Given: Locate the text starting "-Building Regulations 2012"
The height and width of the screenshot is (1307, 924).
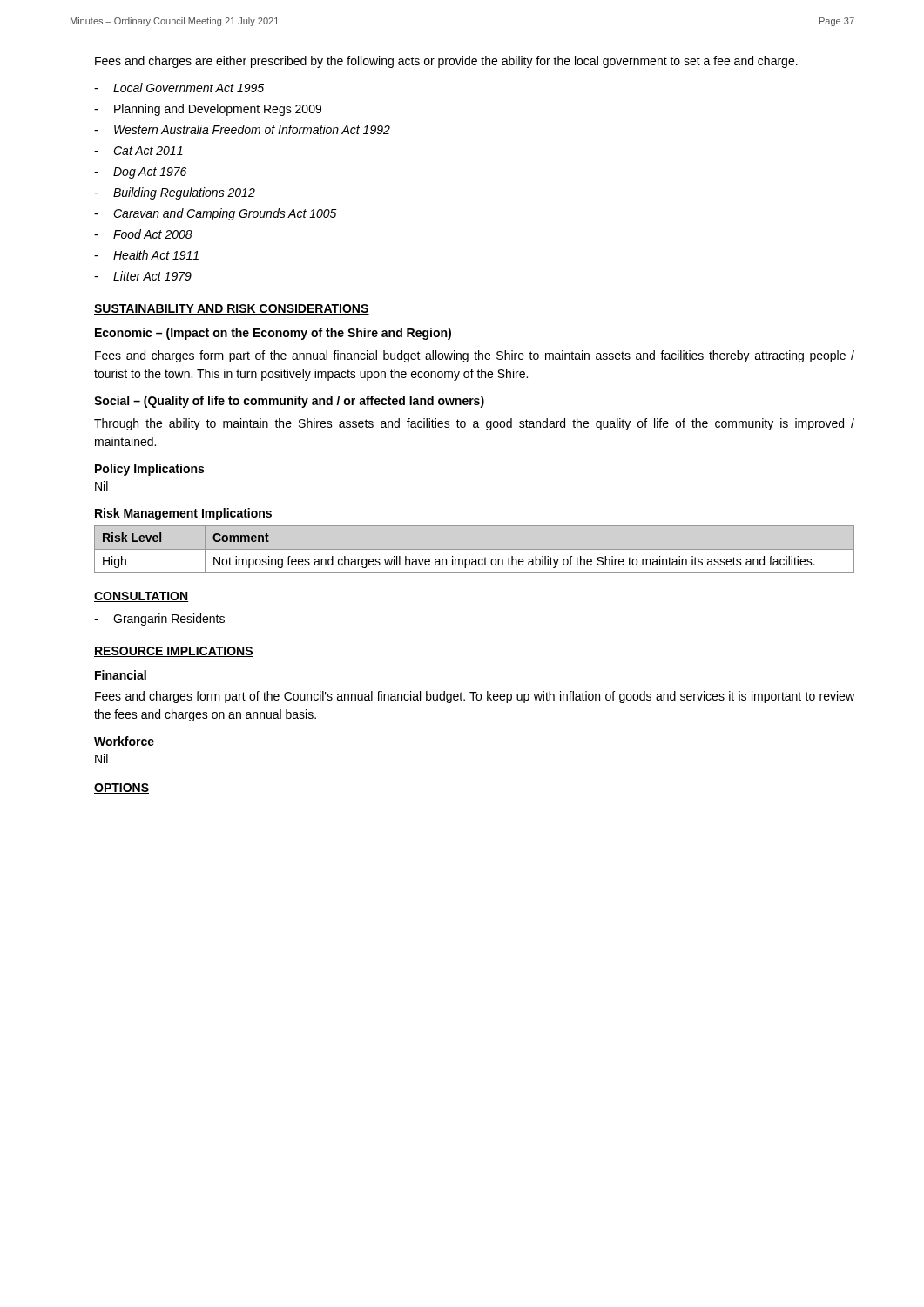Looking at the screenshot, I should tap(174, 193).
